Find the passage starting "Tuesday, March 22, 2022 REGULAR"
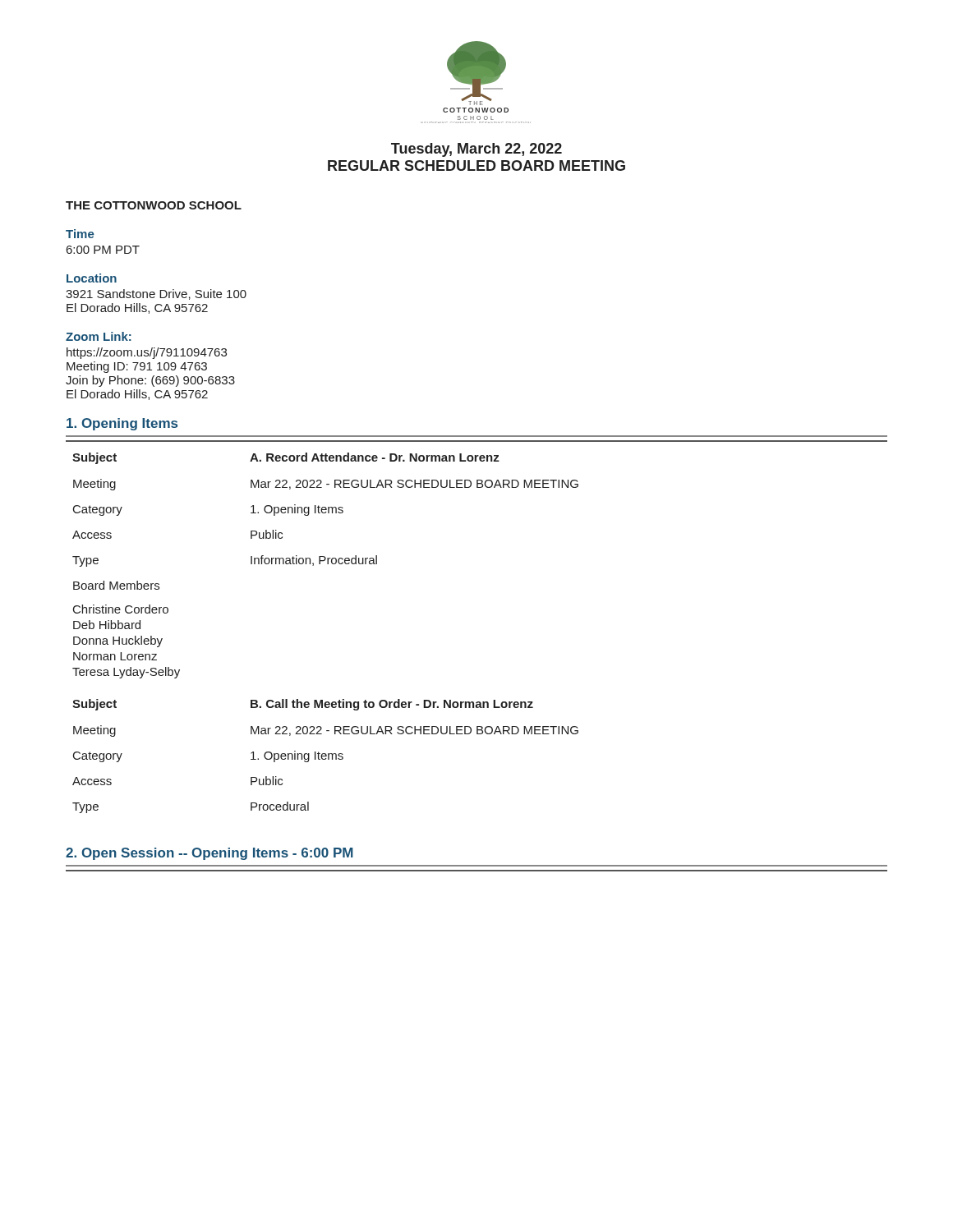This screenshot has height=1232, width=953. (x=476, y=158)
